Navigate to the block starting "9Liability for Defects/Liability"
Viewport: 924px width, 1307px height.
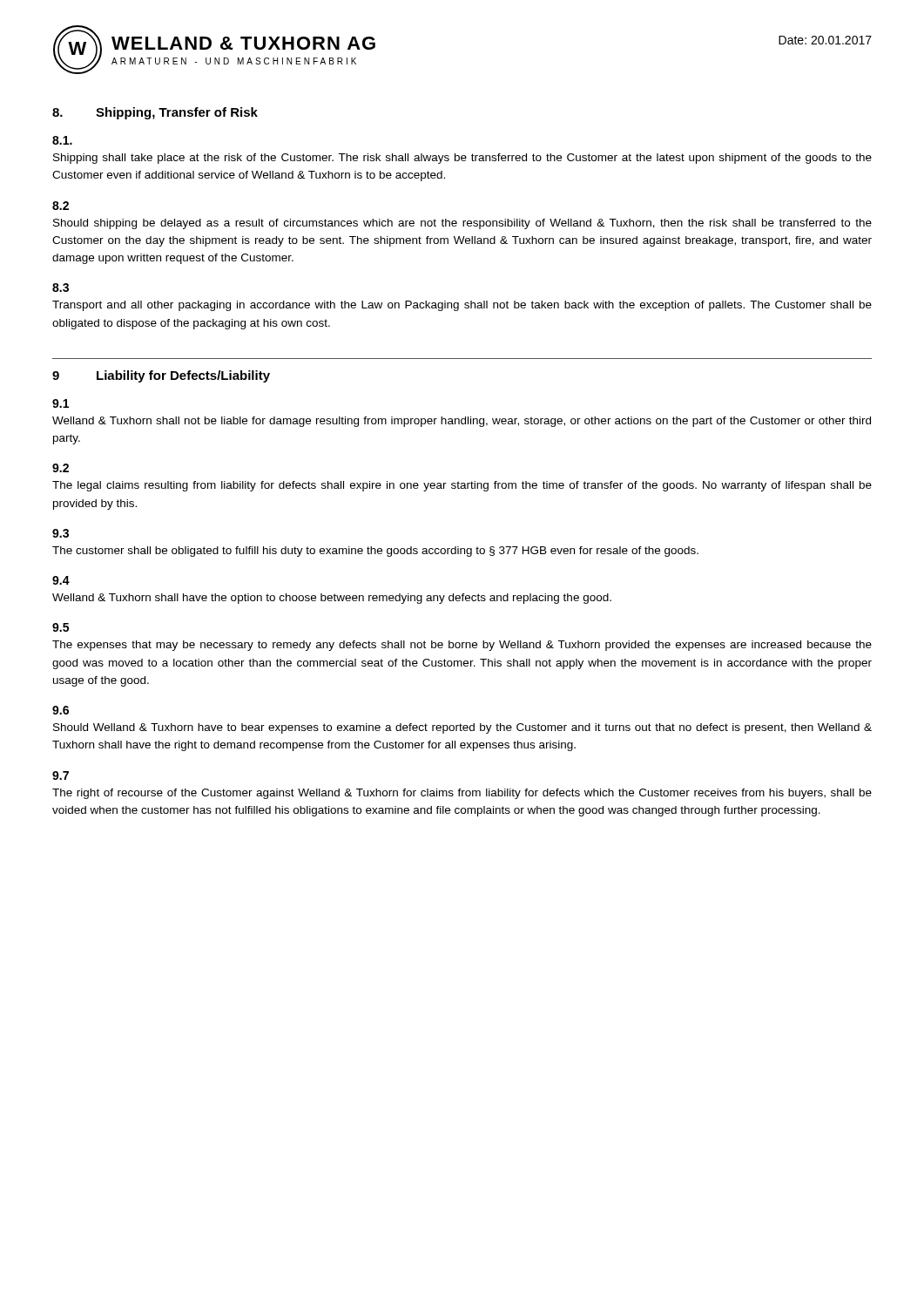point(161,375)
